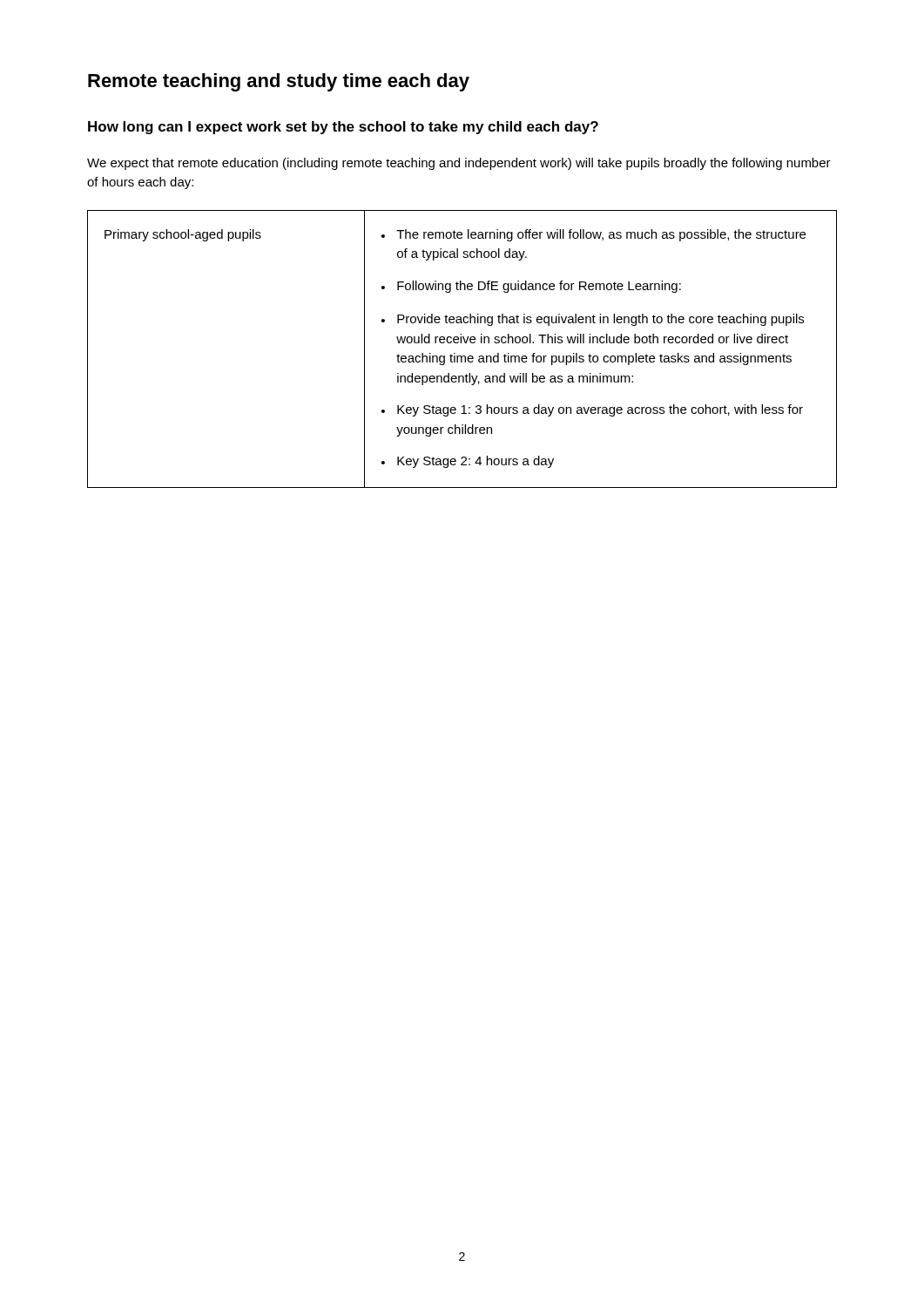Screen dimensions: 1307x924
Task: Click the section header that begins "How long can I expect"
Action: pyautogui.click(x=343, y=127)
